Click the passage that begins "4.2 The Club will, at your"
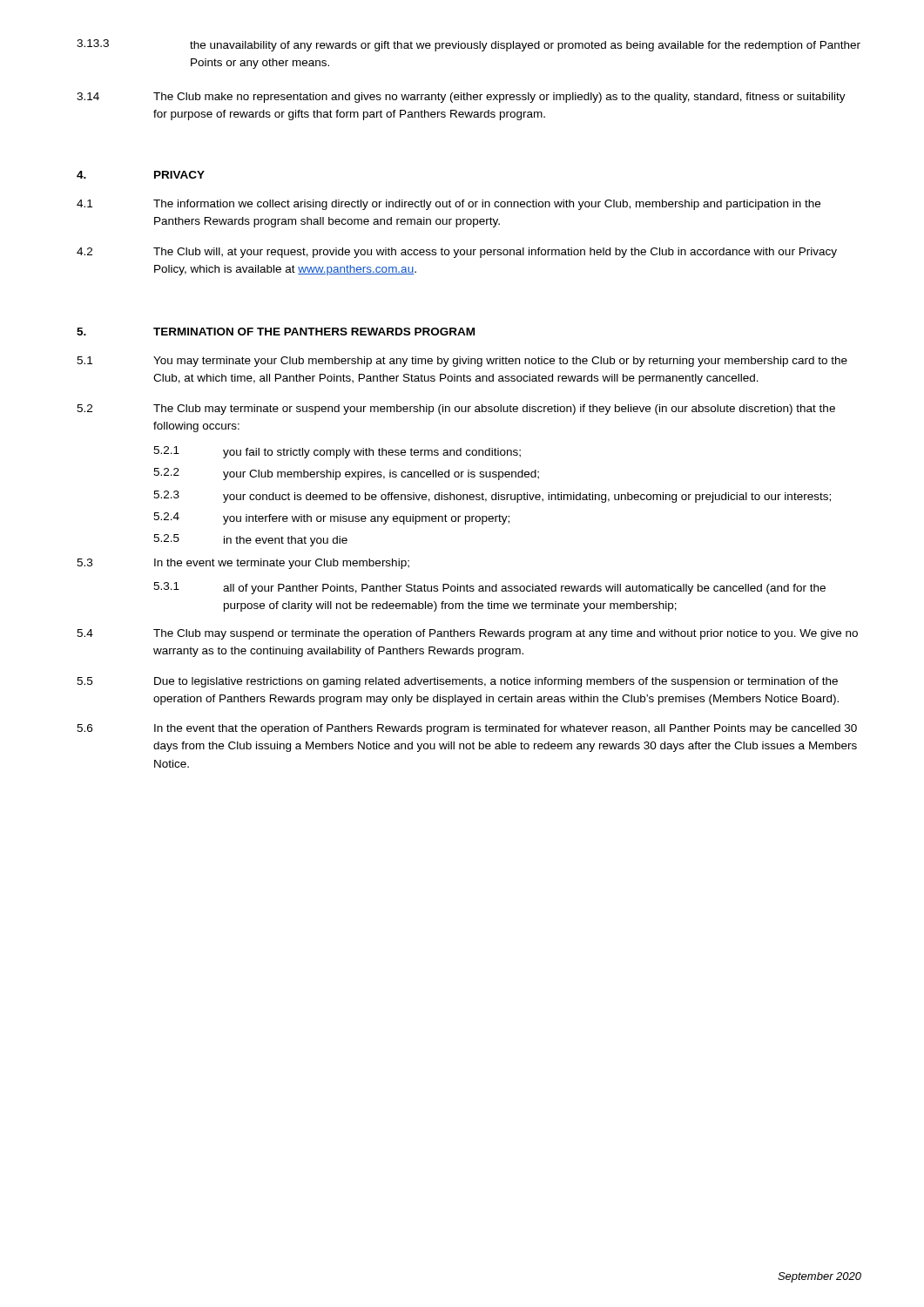 point(469,260)
